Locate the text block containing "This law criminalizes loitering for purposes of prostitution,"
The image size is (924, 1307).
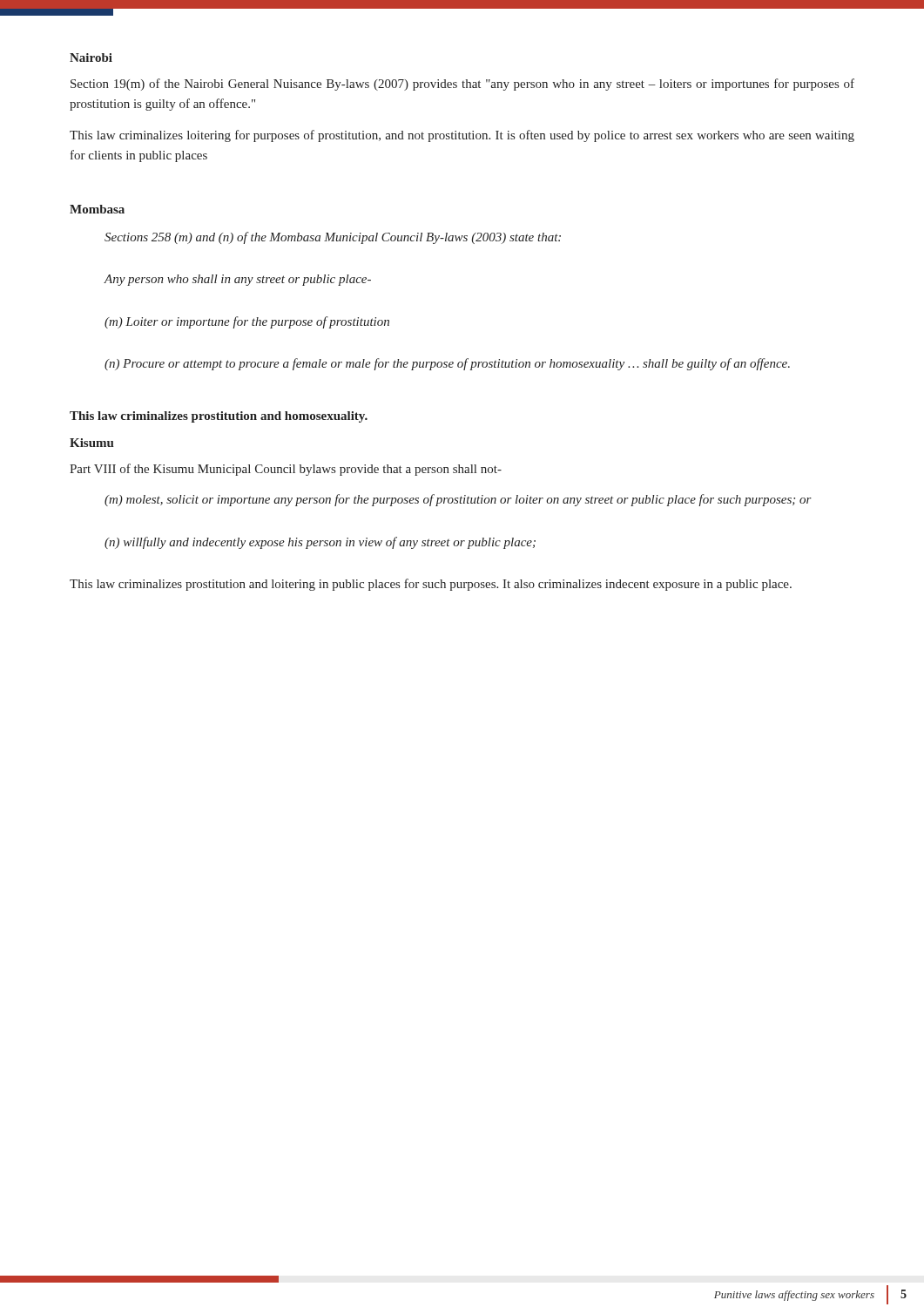pyautogui.click(x=462, y=145)
